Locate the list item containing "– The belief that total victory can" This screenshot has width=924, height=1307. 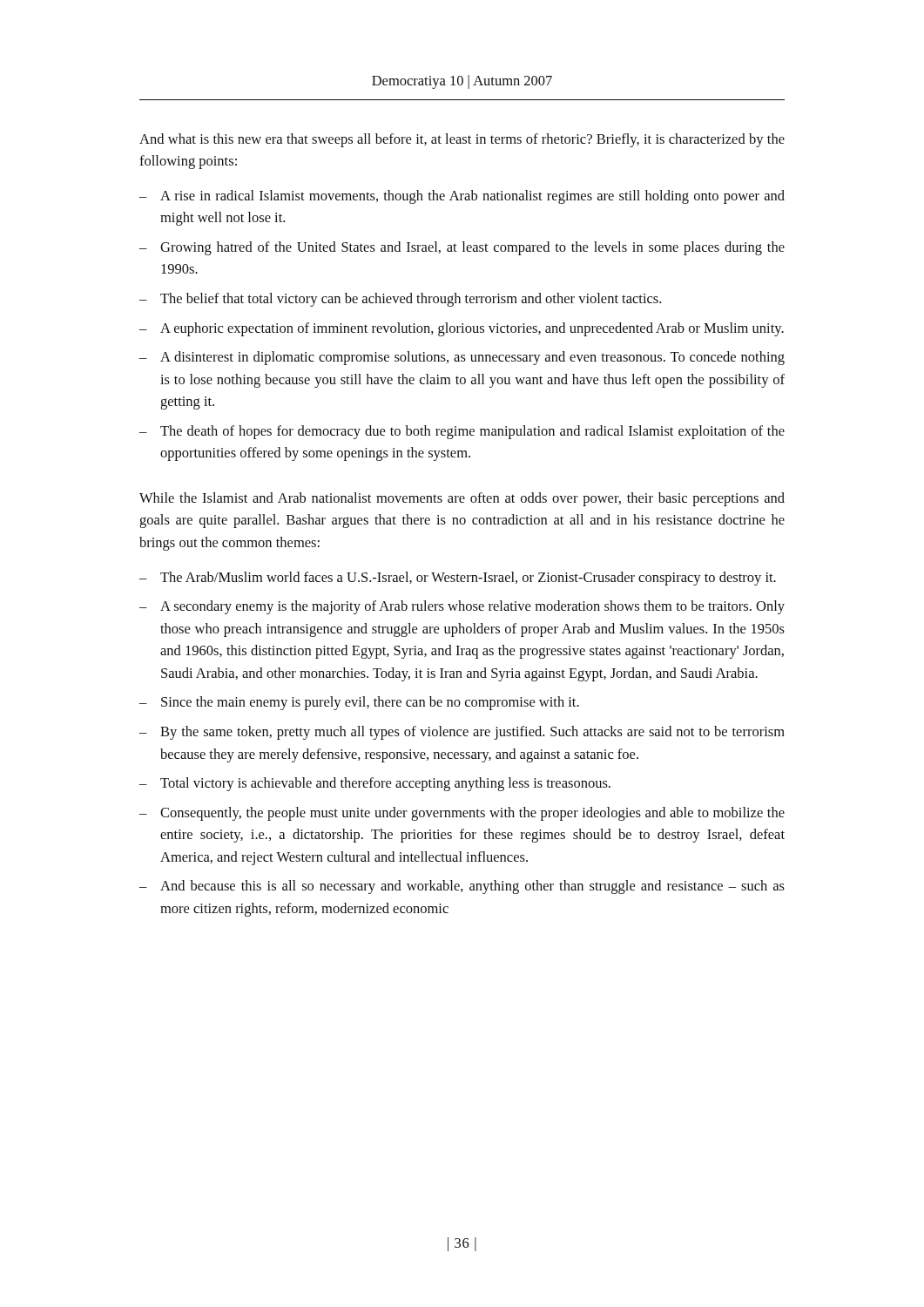pyautogui.click(x=462, y=299)
